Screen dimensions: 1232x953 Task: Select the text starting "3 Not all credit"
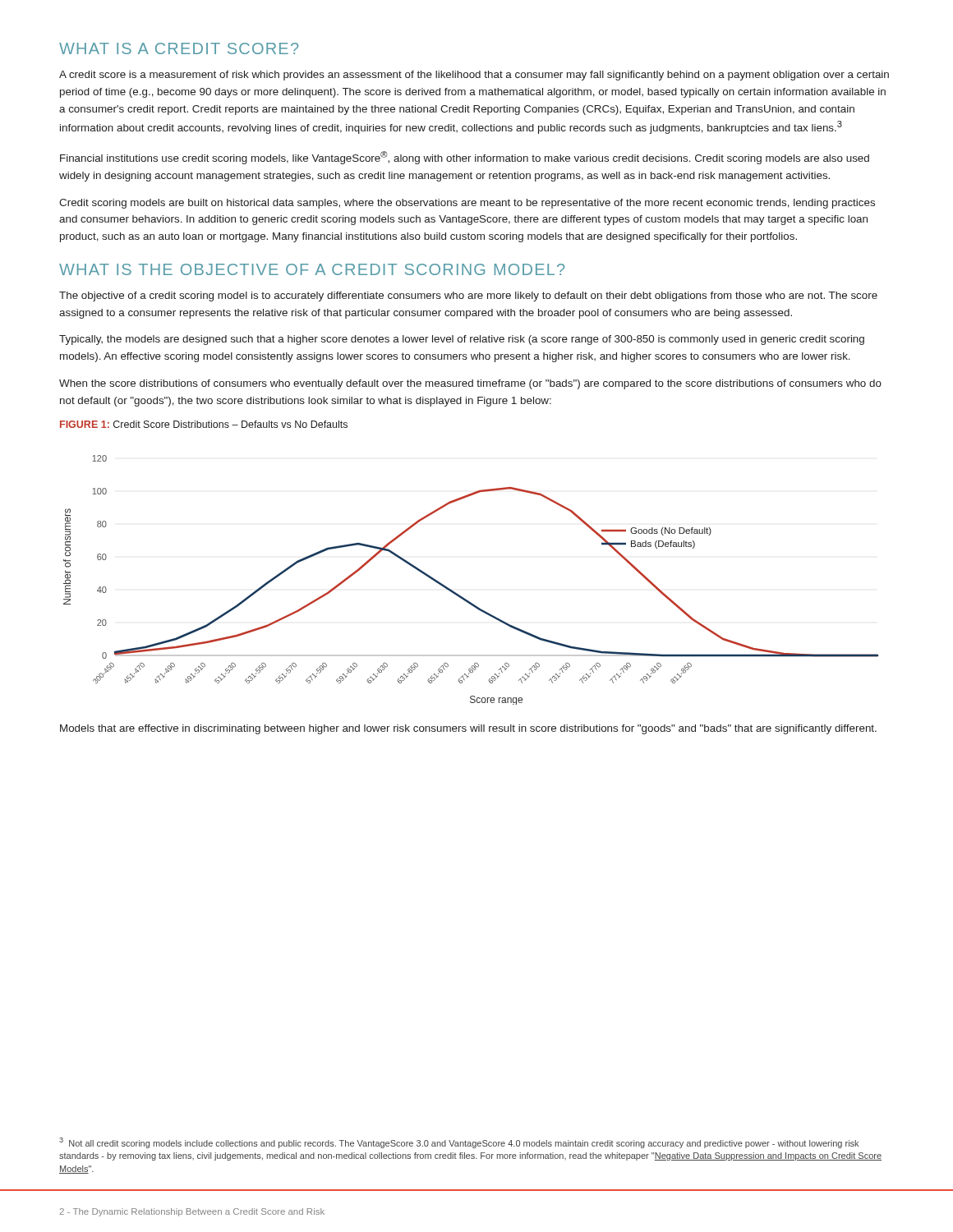tap(470, 1155)
